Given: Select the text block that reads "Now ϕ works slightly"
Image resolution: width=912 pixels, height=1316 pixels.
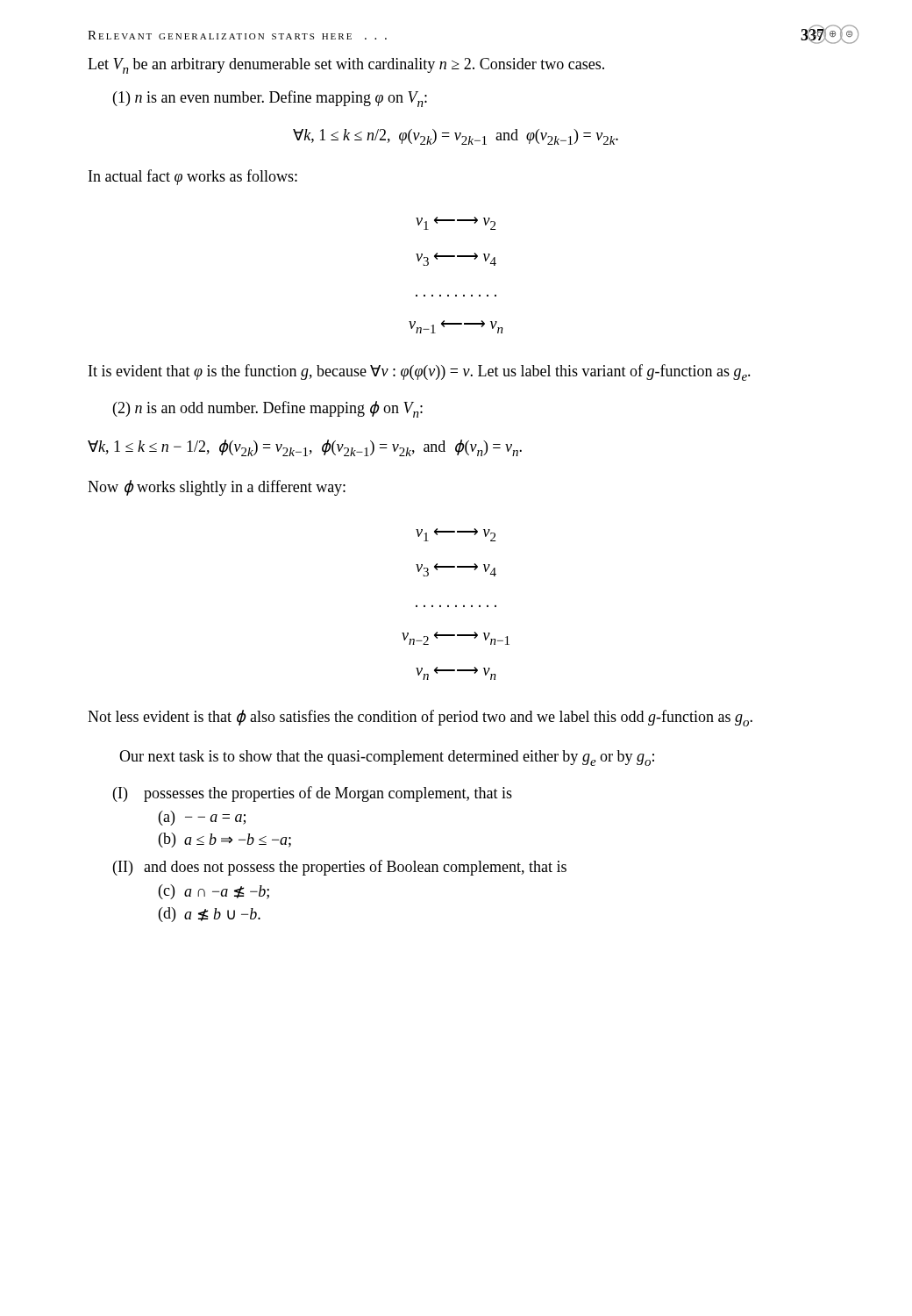Looking at the screenshot, I should pyautogui.click(x=217, y=488).
